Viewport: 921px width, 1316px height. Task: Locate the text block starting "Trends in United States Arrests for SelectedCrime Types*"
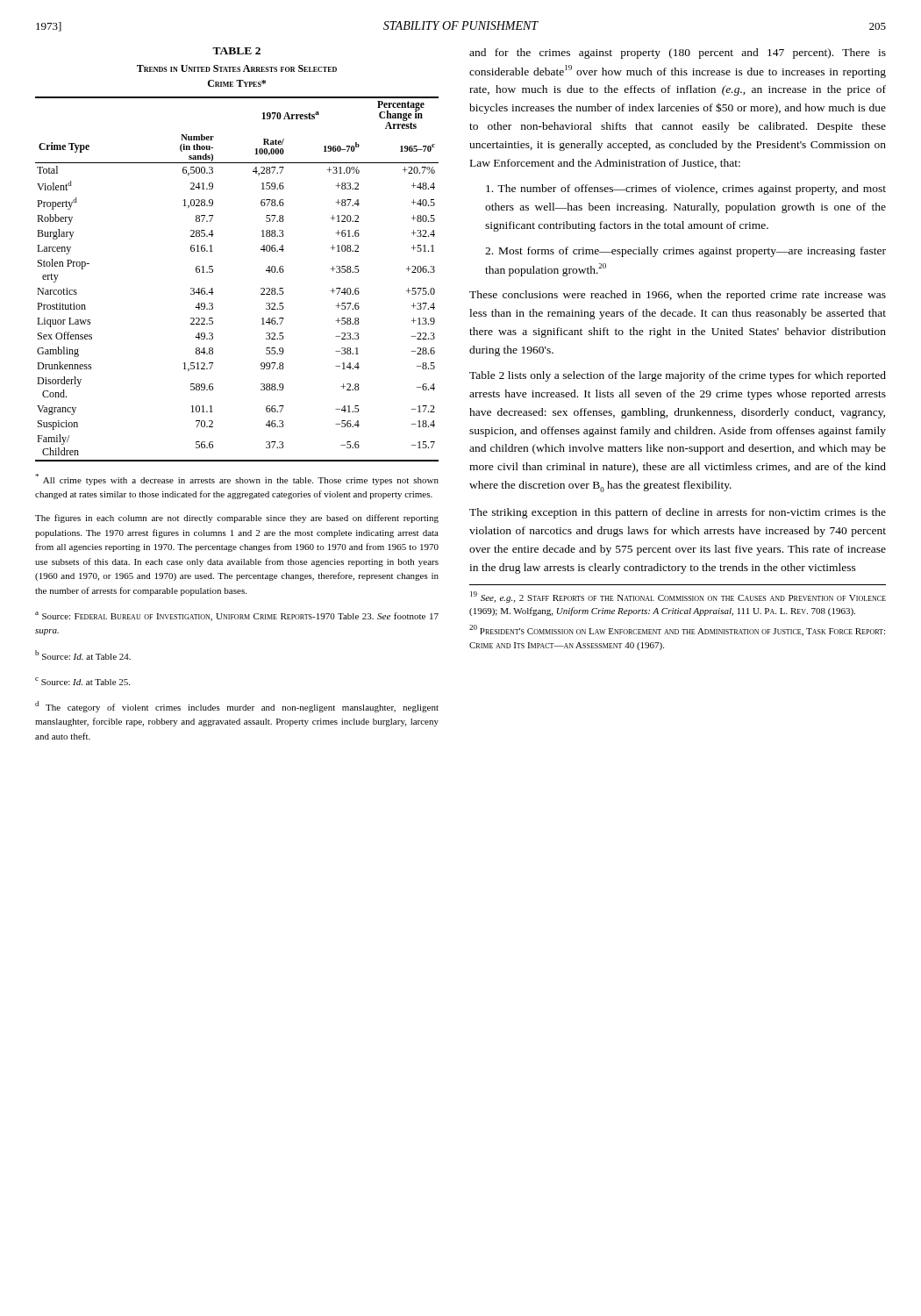[x=237, y=76]
